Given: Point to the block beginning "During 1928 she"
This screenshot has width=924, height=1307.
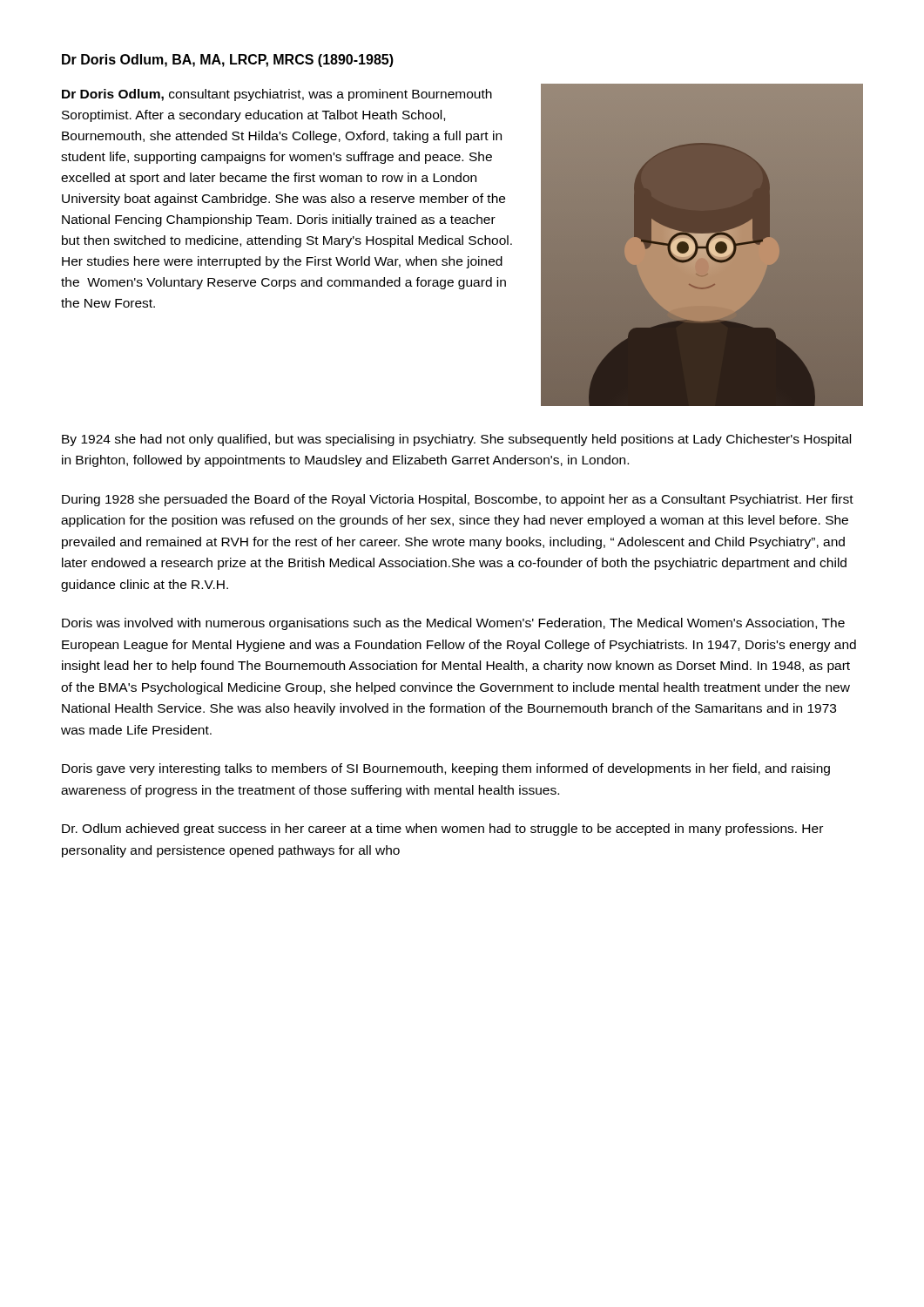Looking at the screenshot, I should (457, 541).
